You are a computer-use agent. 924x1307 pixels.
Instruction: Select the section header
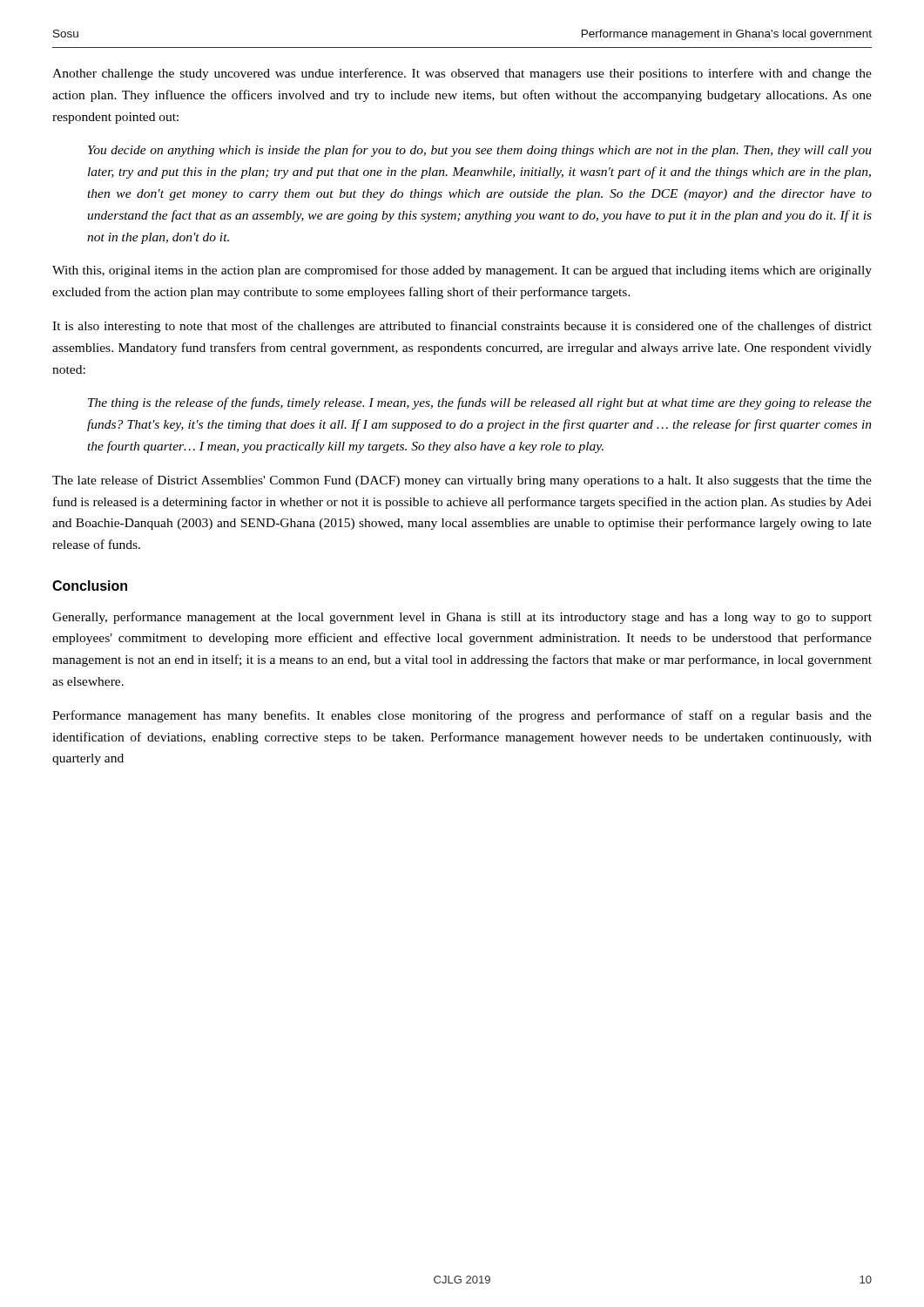[90, 586]
